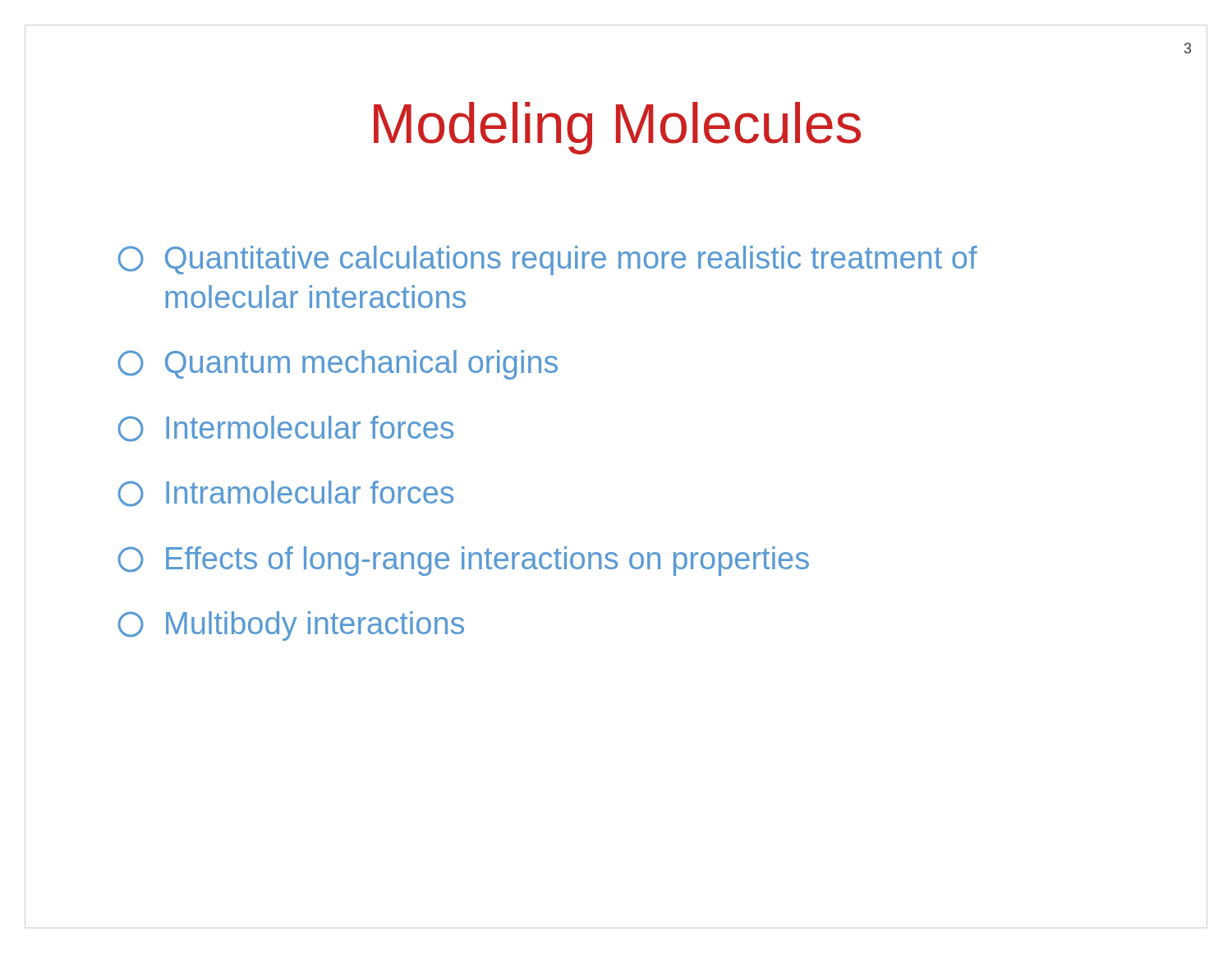Select the block starting "Intramolecular forces"
Viewport: 1232px width, 953px height.
coord(285,494)
